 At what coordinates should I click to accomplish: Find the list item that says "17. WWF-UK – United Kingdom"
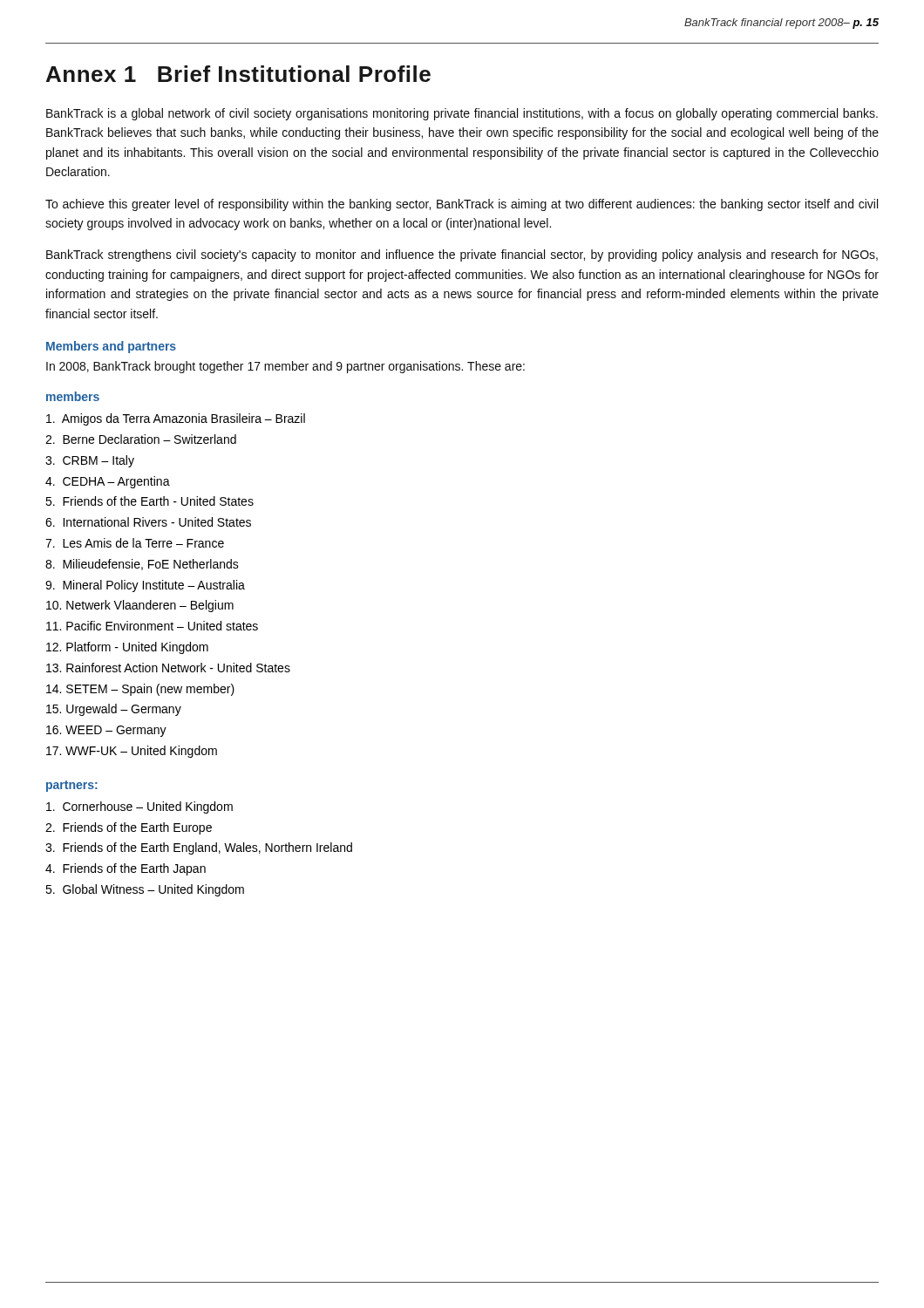131,751
